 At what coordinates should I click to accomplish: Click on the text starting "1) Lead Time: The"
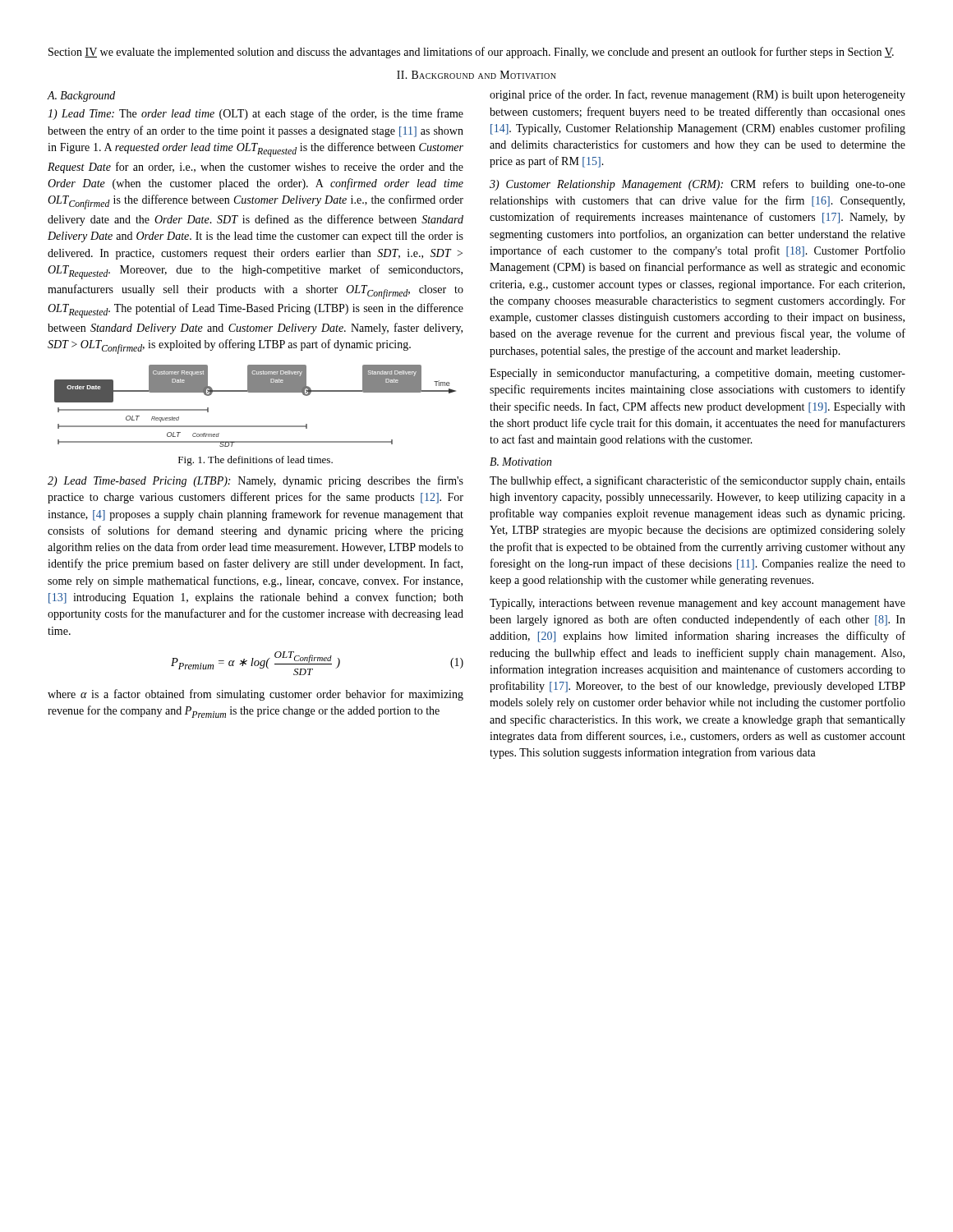point(255,231)
